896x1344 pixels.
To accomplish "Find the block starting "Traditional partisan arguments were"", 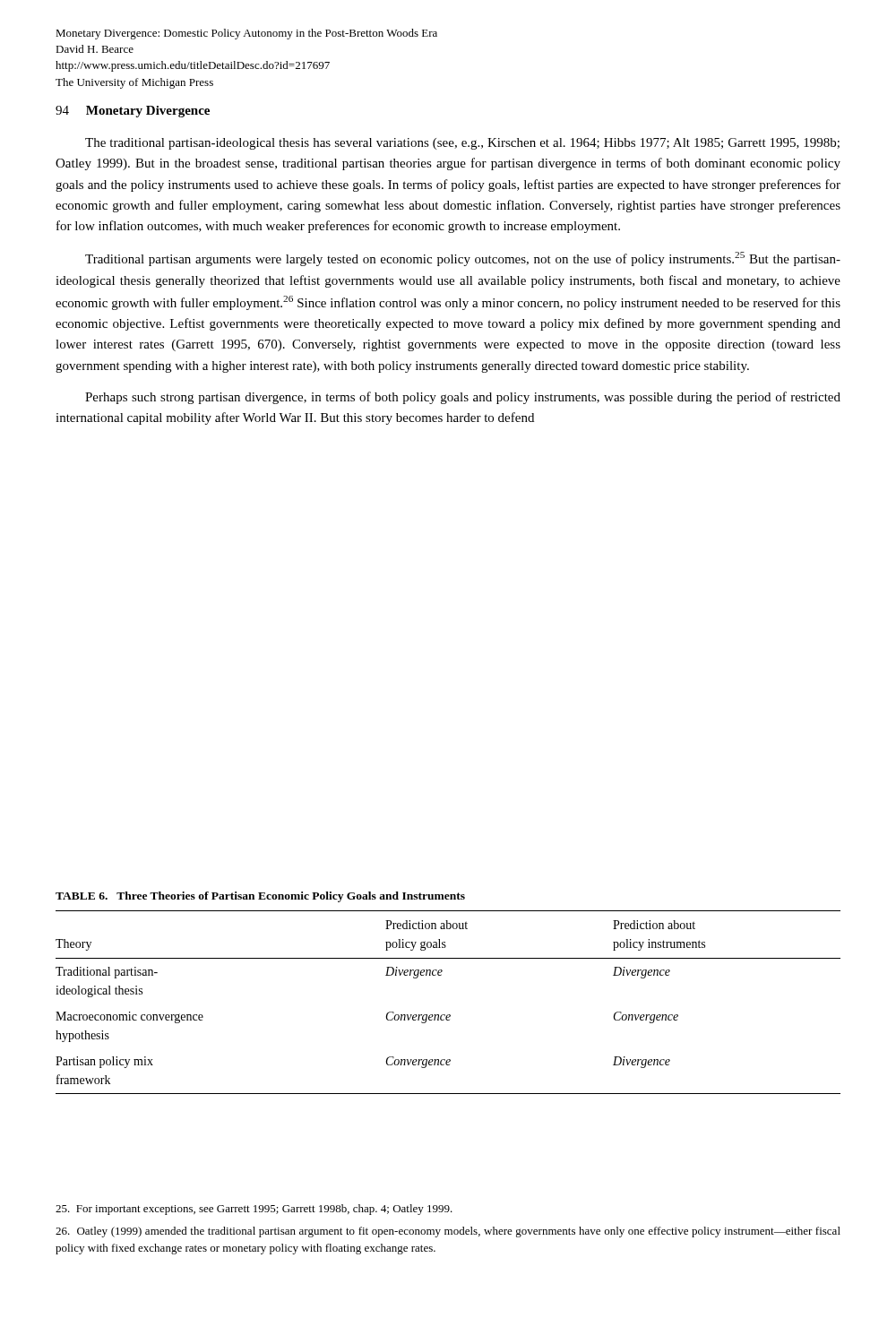I will pos(448,311).
